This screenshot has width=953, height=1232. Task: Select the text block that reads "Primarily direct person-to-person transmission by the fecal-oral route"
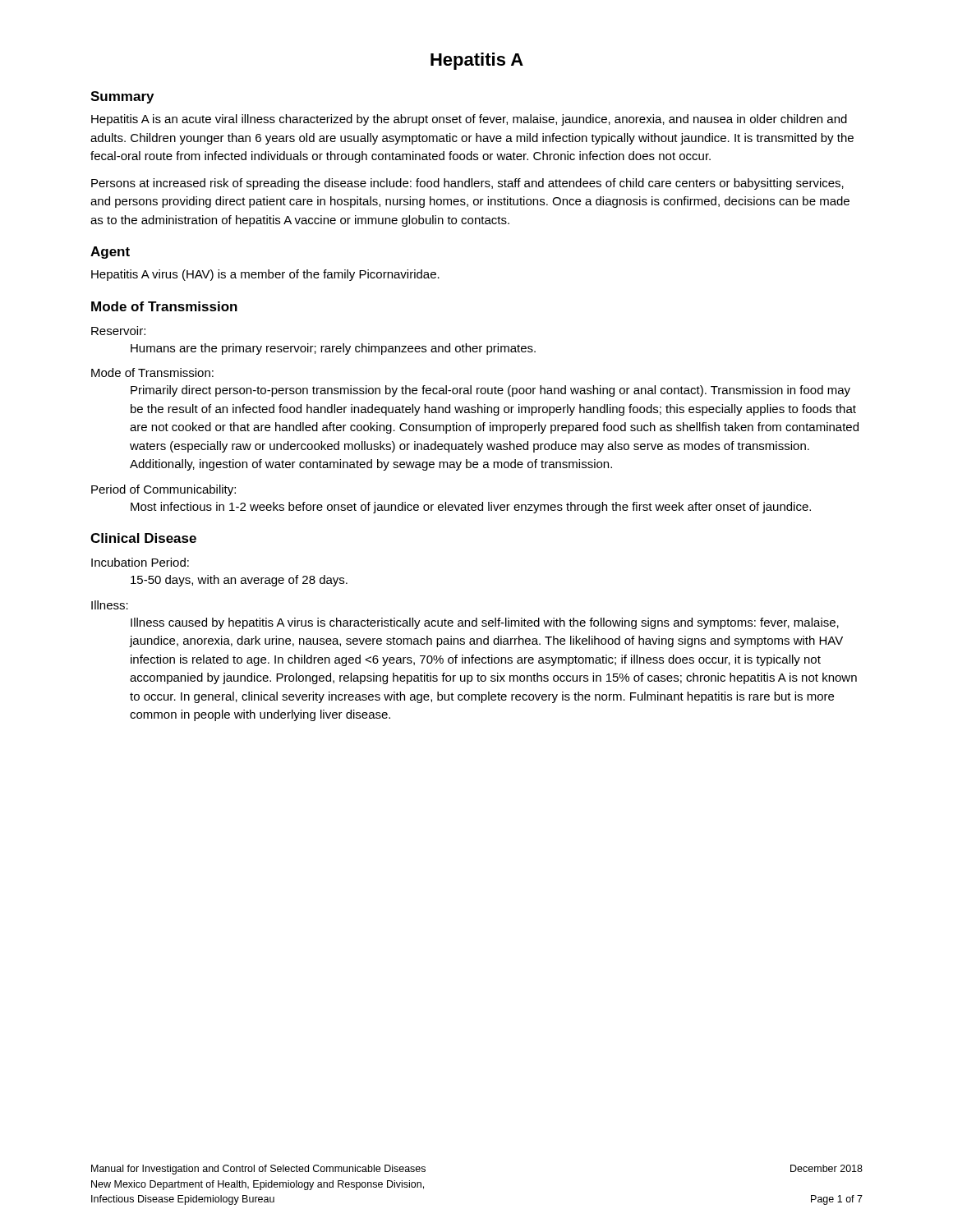495,427
